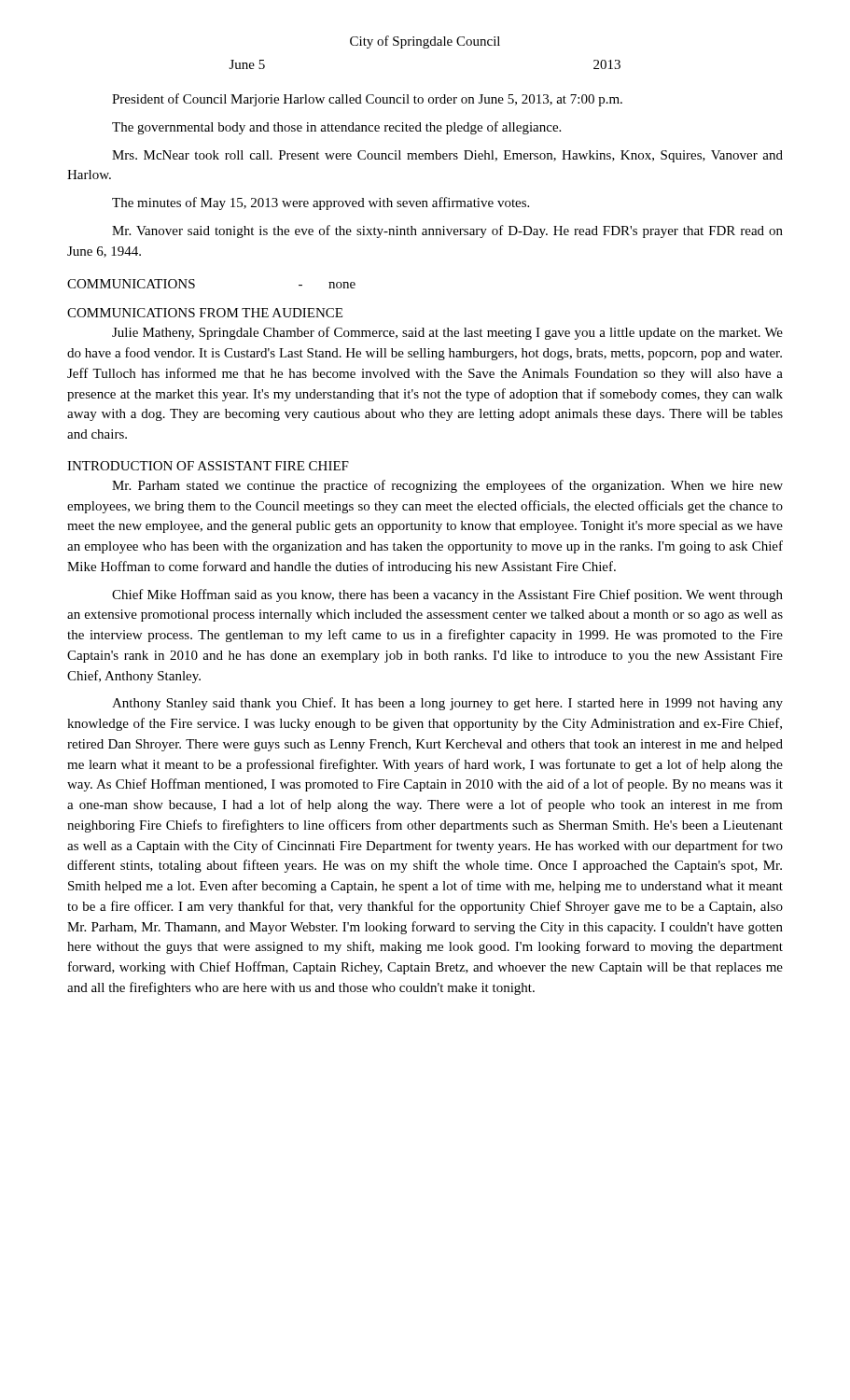Screen dimensions: 1400x850
Task: Click where it says "COMMUNICATIONS - none"
Action: point(134,283)
